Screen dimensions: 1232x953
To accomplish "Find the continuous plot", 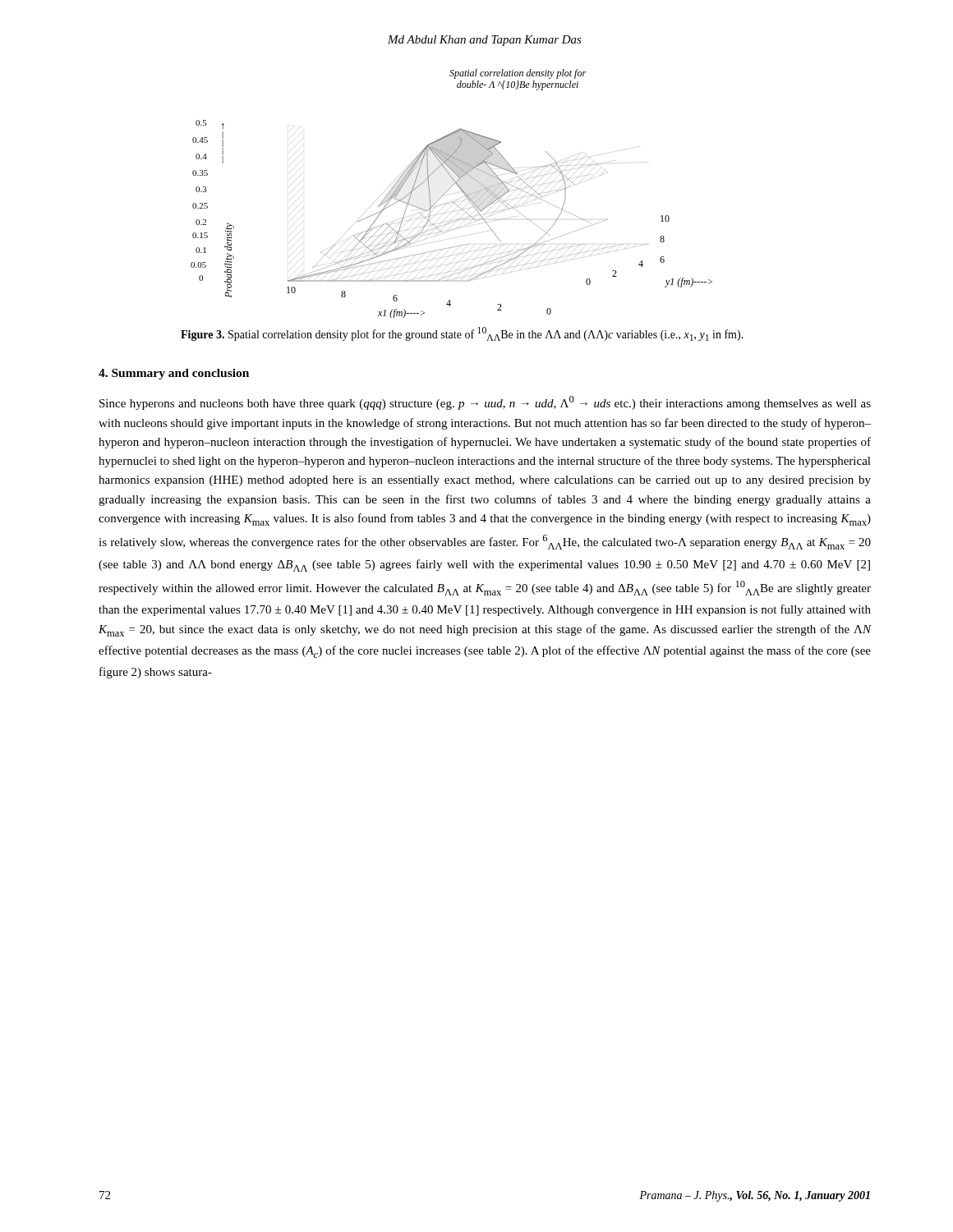I will tap(485, 192).
